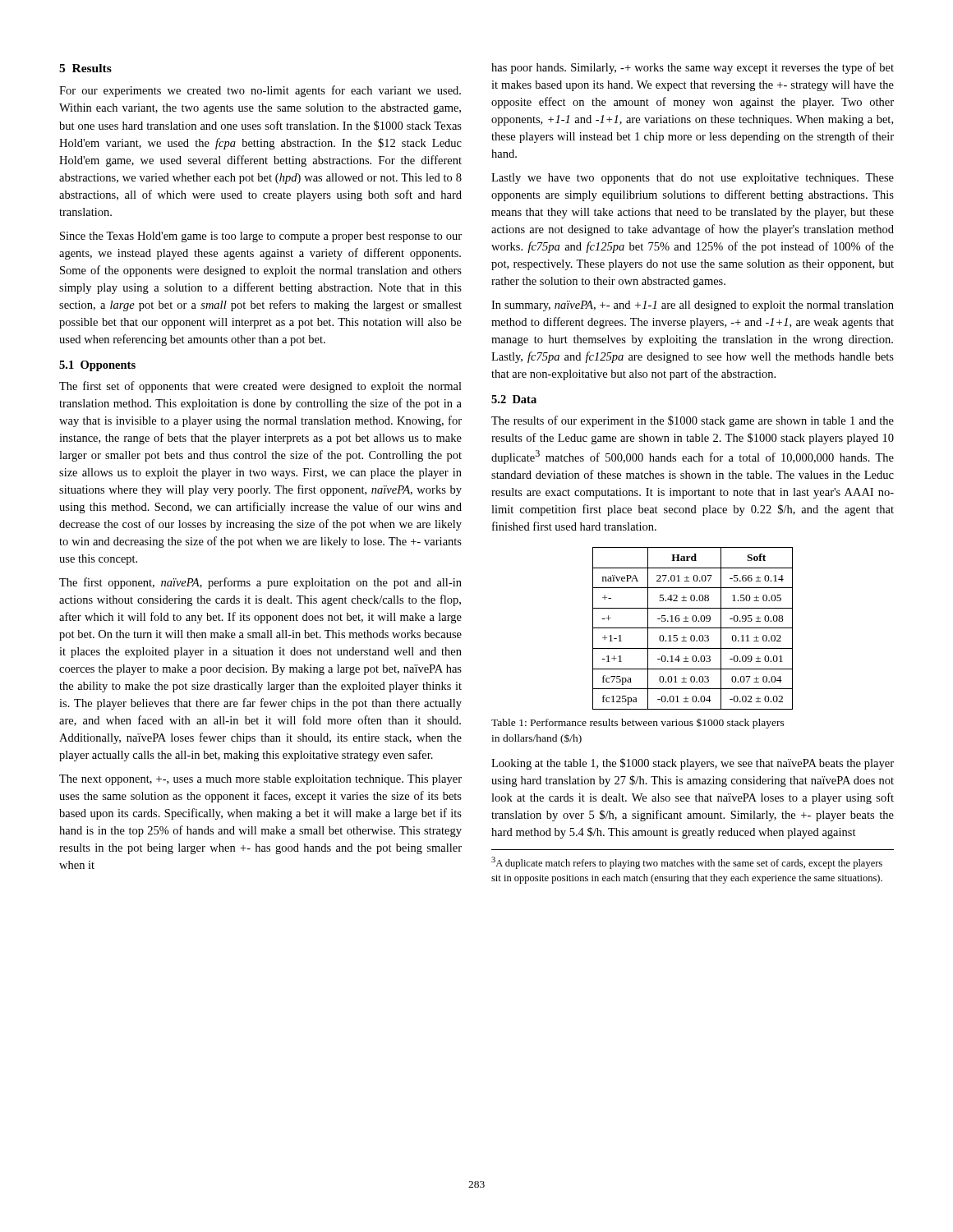The height and width of the screenshot is (1232, 953).
Task: Select the text block with the text "For our experiments we created two"
Action: pyautogui.click(x=260, y=152)
